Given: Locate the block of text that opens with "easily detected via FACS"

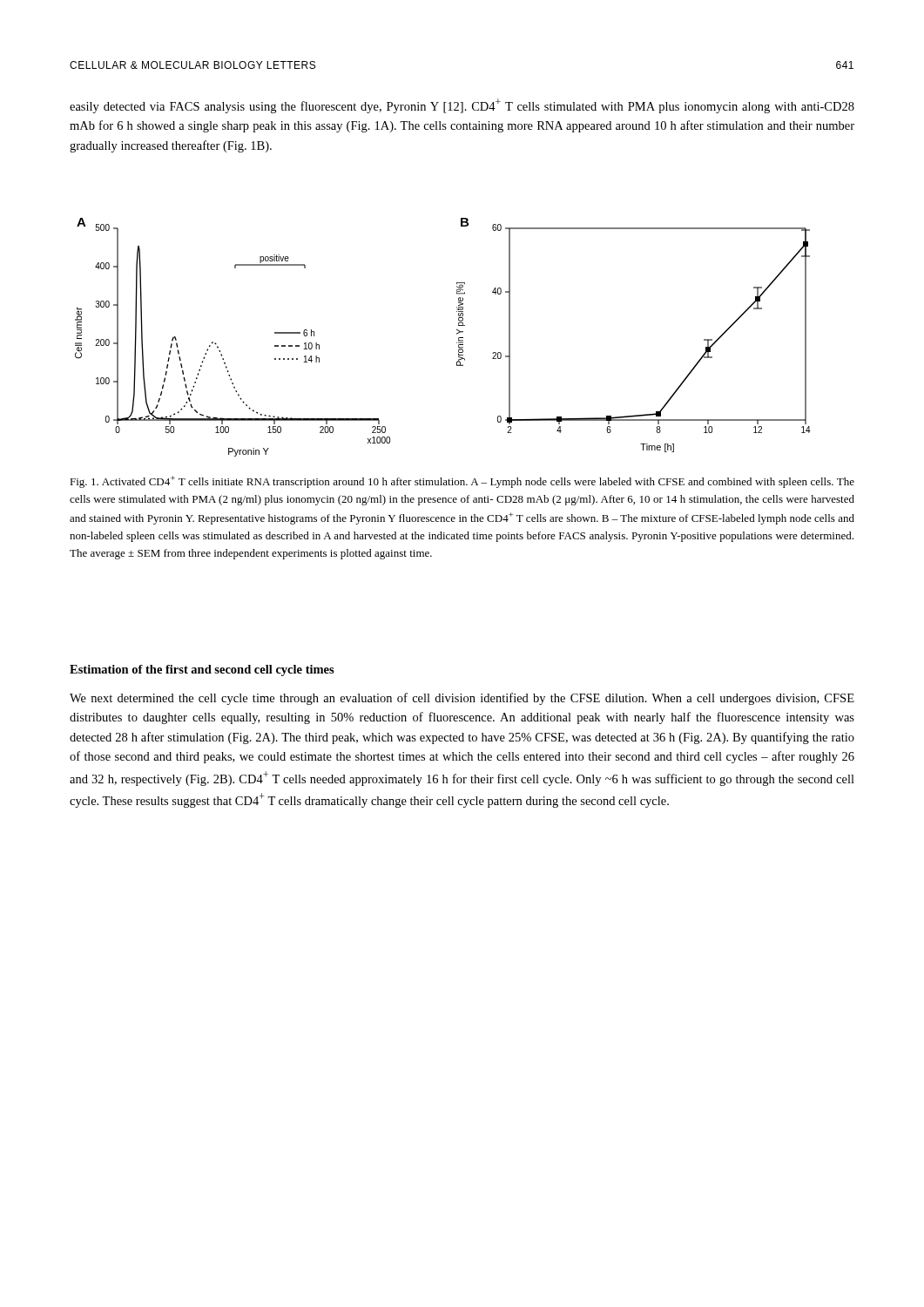Looking at the screenshot, I should tap(462, 124).
